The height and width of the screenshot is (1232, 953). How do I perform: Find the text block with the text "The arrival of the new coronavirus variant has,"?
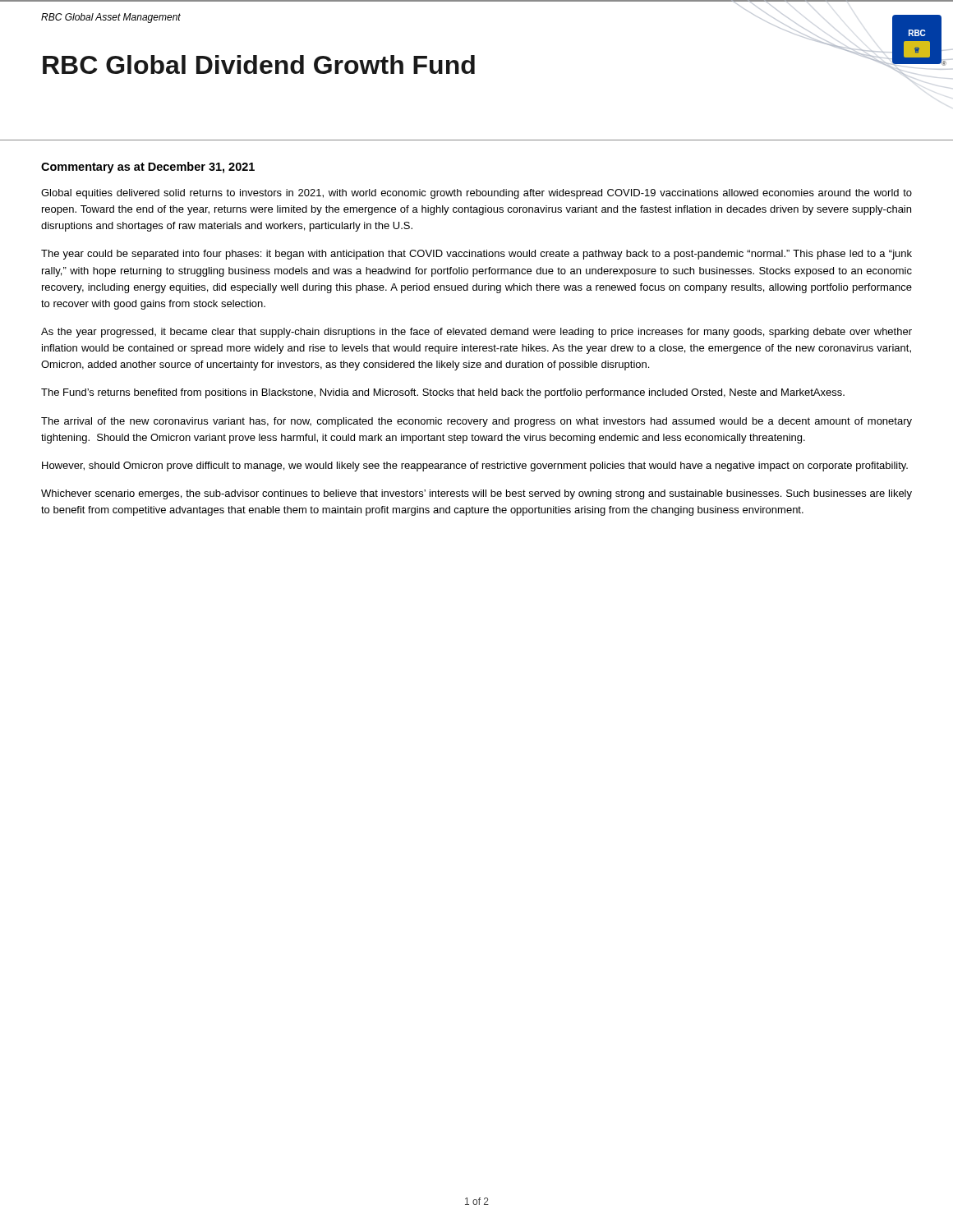click(476, 429)
